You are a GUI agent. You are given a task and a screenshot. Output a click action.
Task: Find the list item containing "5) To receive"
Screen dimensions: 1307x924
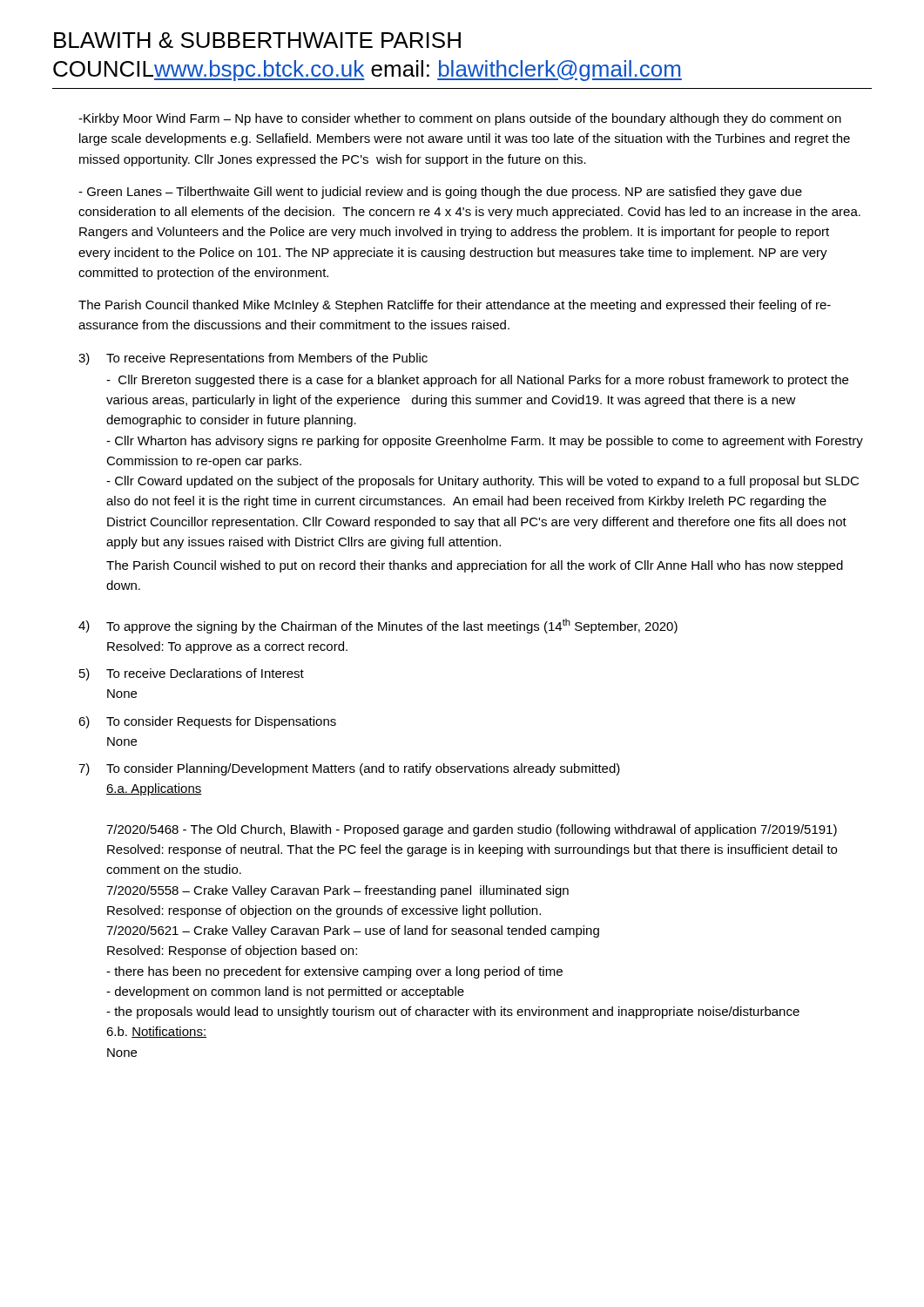coord(192,674)
